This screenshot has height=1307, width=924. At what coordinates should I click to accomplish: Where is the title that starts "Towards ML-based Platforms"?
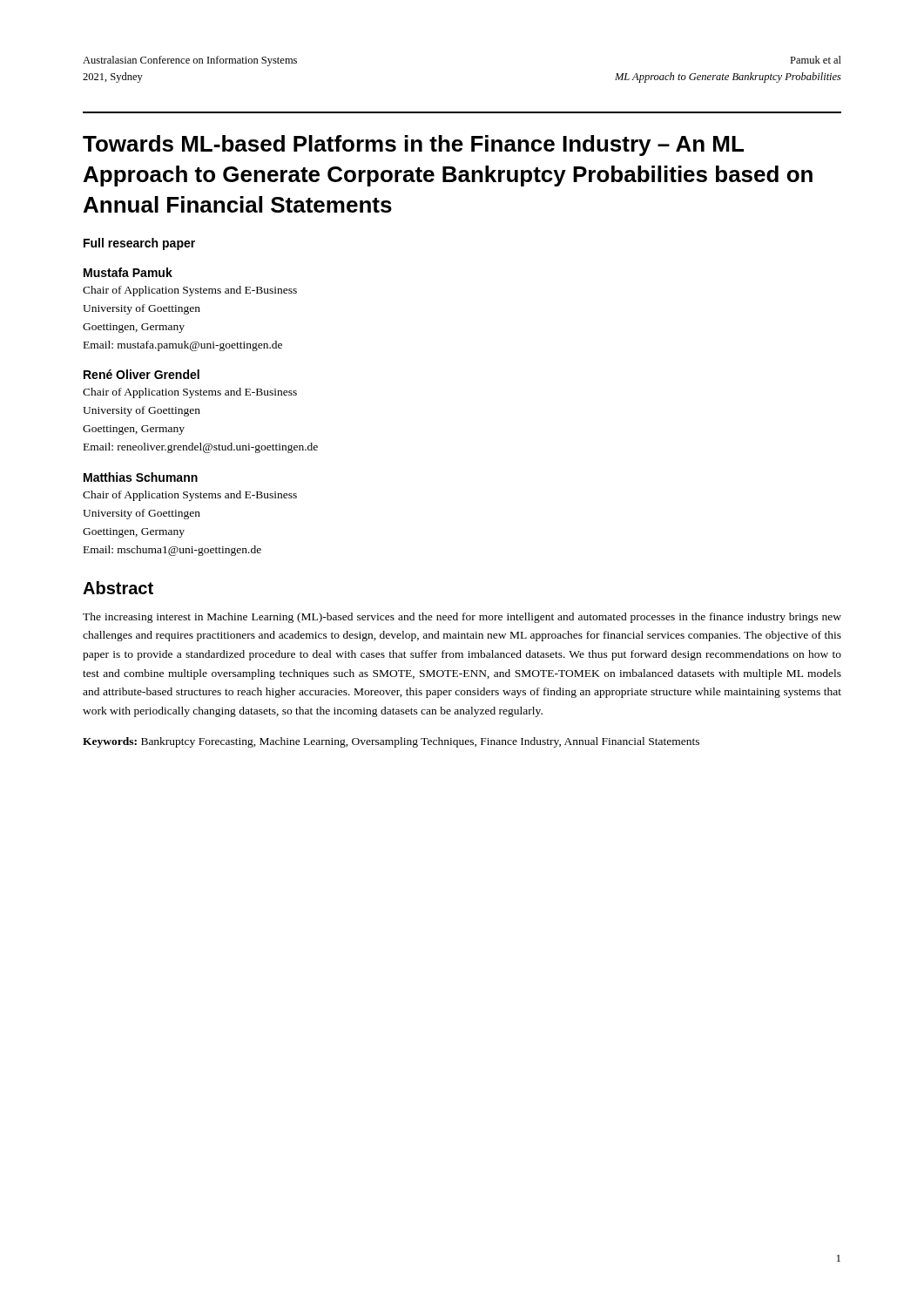pyautogui.click(x=462, y=166)
